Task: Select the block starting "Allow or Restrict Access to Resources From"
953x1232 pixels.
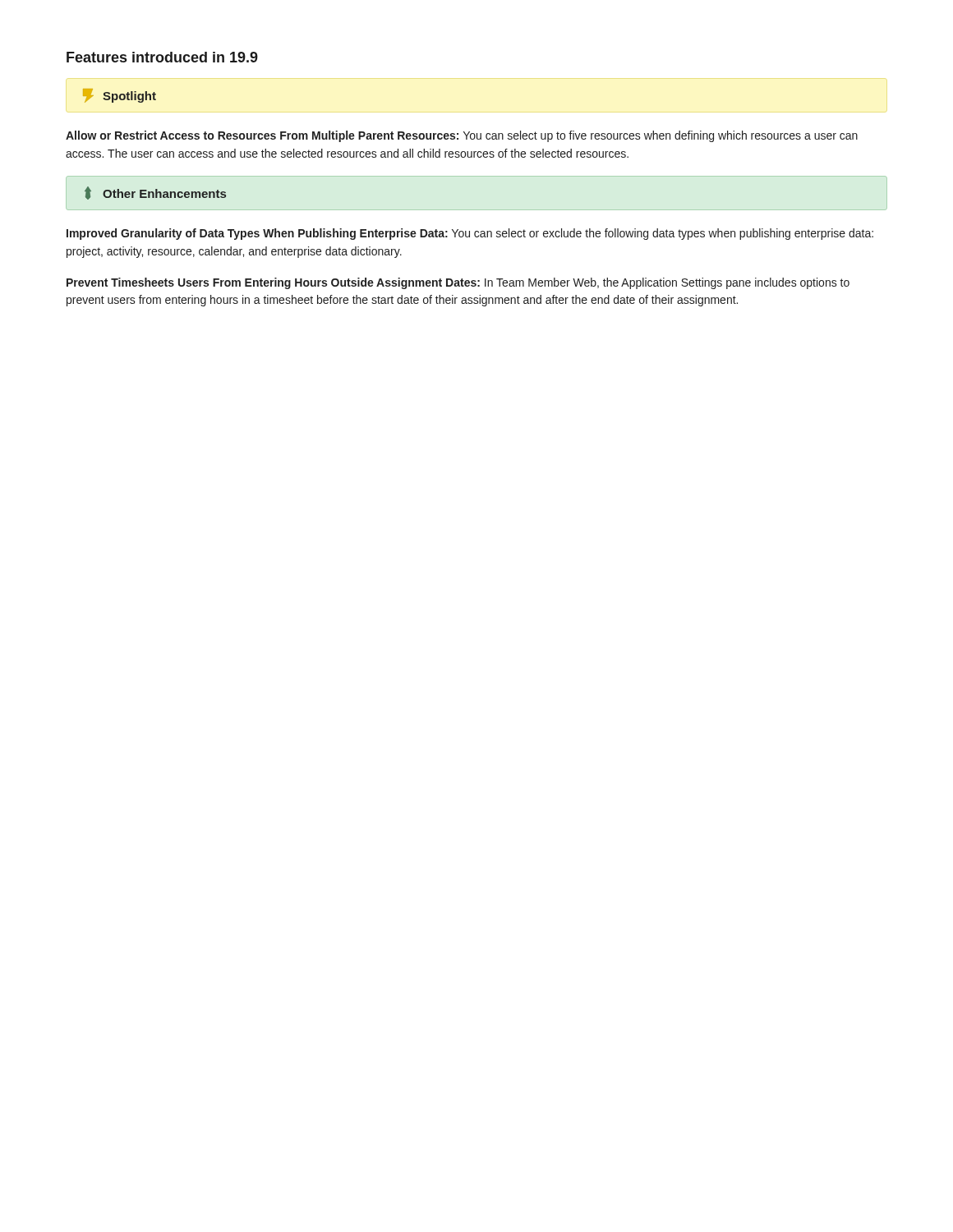Action: (x=462, y=144)
